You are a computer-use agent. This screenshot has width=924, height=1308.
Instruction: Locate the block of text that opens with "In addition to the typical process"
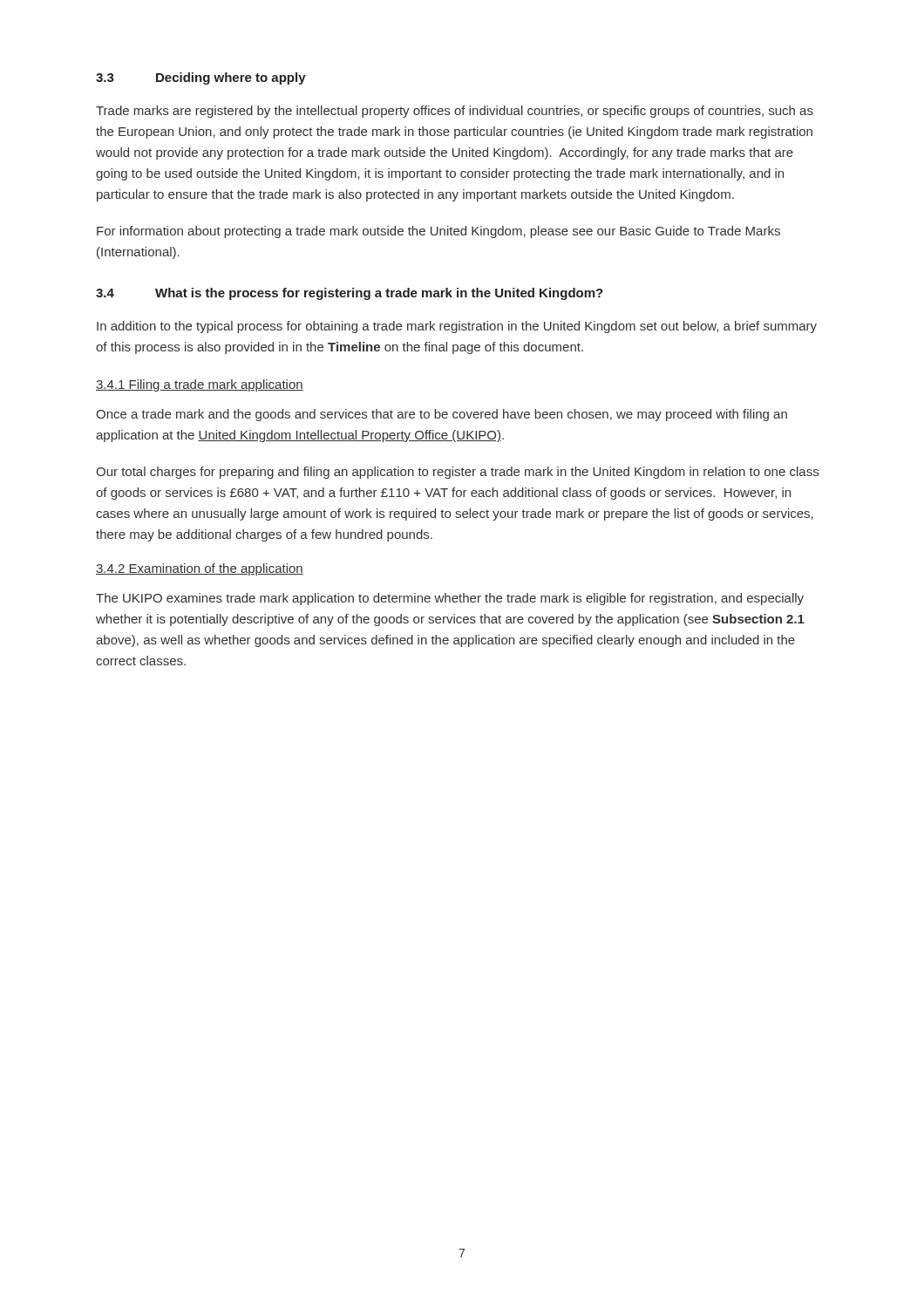pyautogui.click(x=456, y=336)
